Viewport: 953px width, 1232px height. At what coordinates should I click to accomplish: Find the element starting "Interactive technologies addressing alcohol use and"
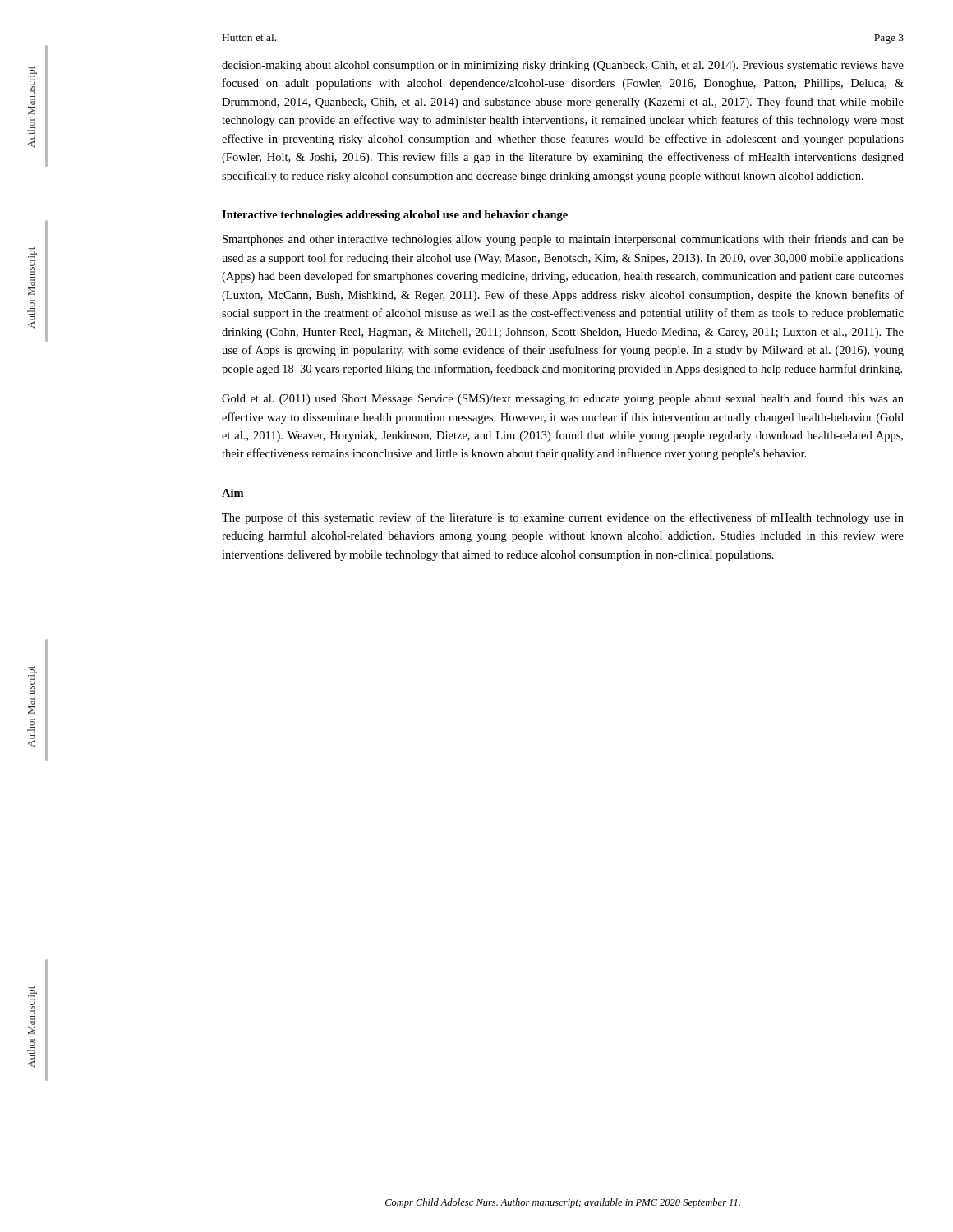(395, 215)
